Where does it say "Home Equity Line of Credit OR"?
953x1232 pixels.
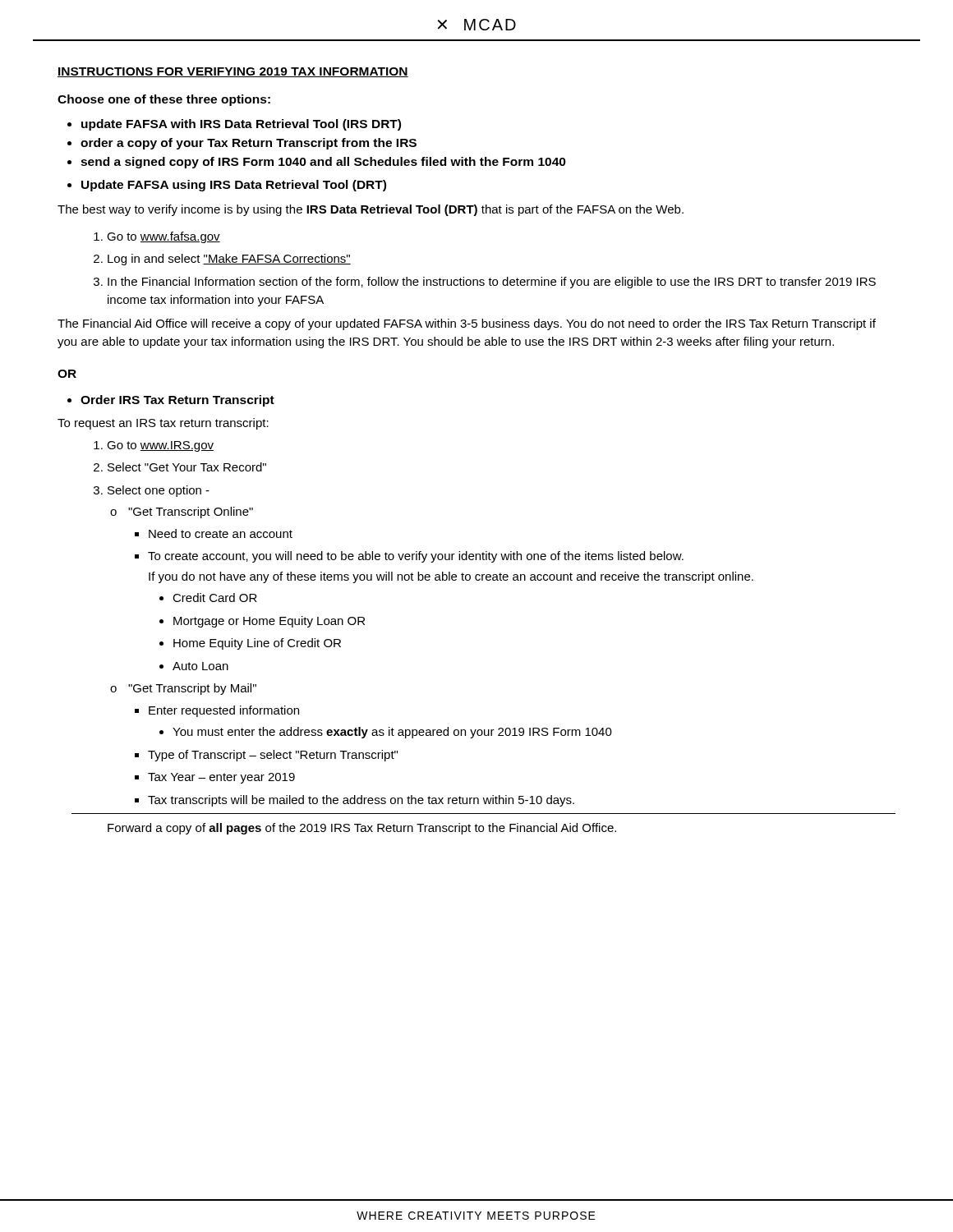click(x=257, y=643)
